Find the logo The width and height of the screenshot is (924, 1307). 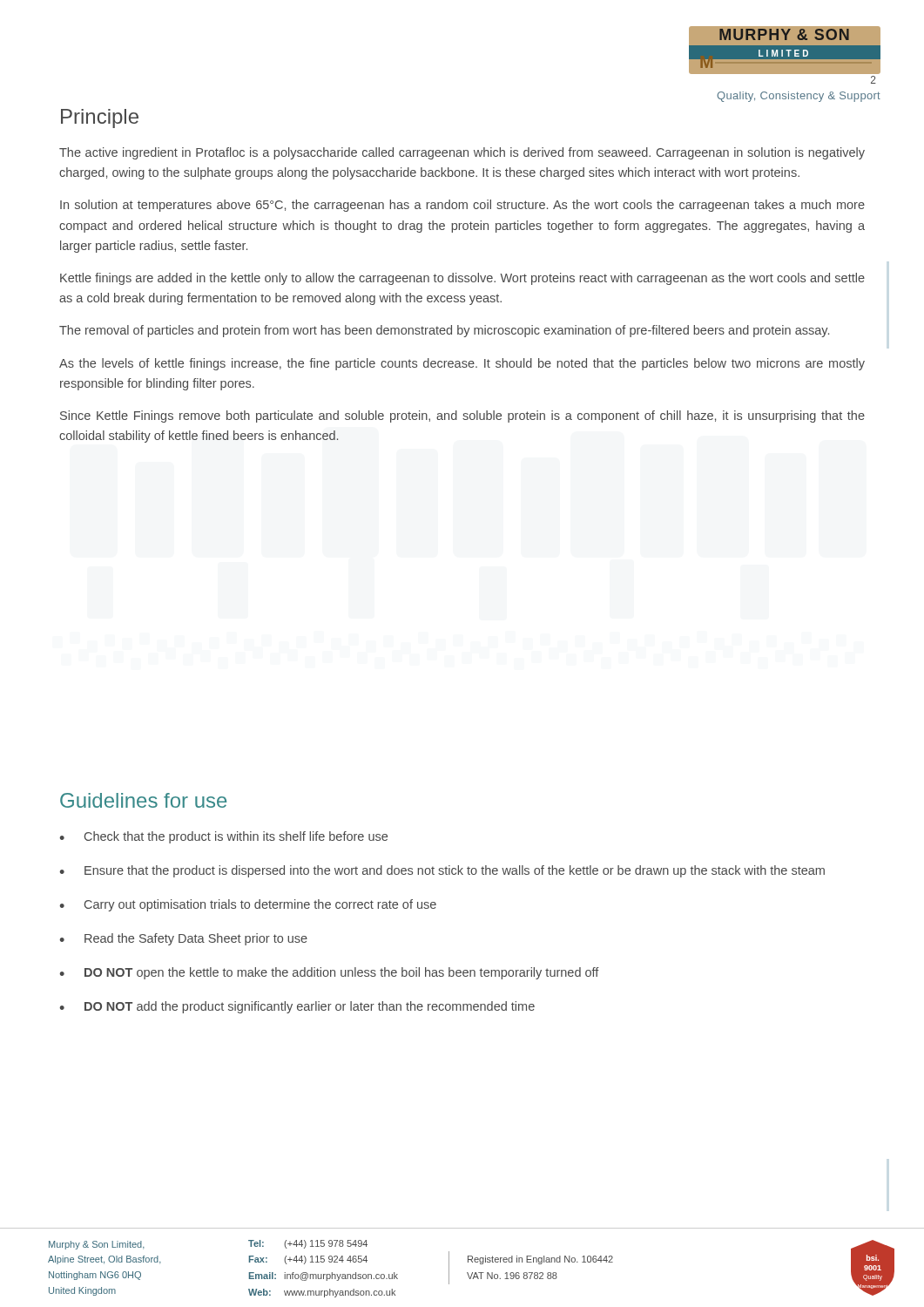coord(785,64)
